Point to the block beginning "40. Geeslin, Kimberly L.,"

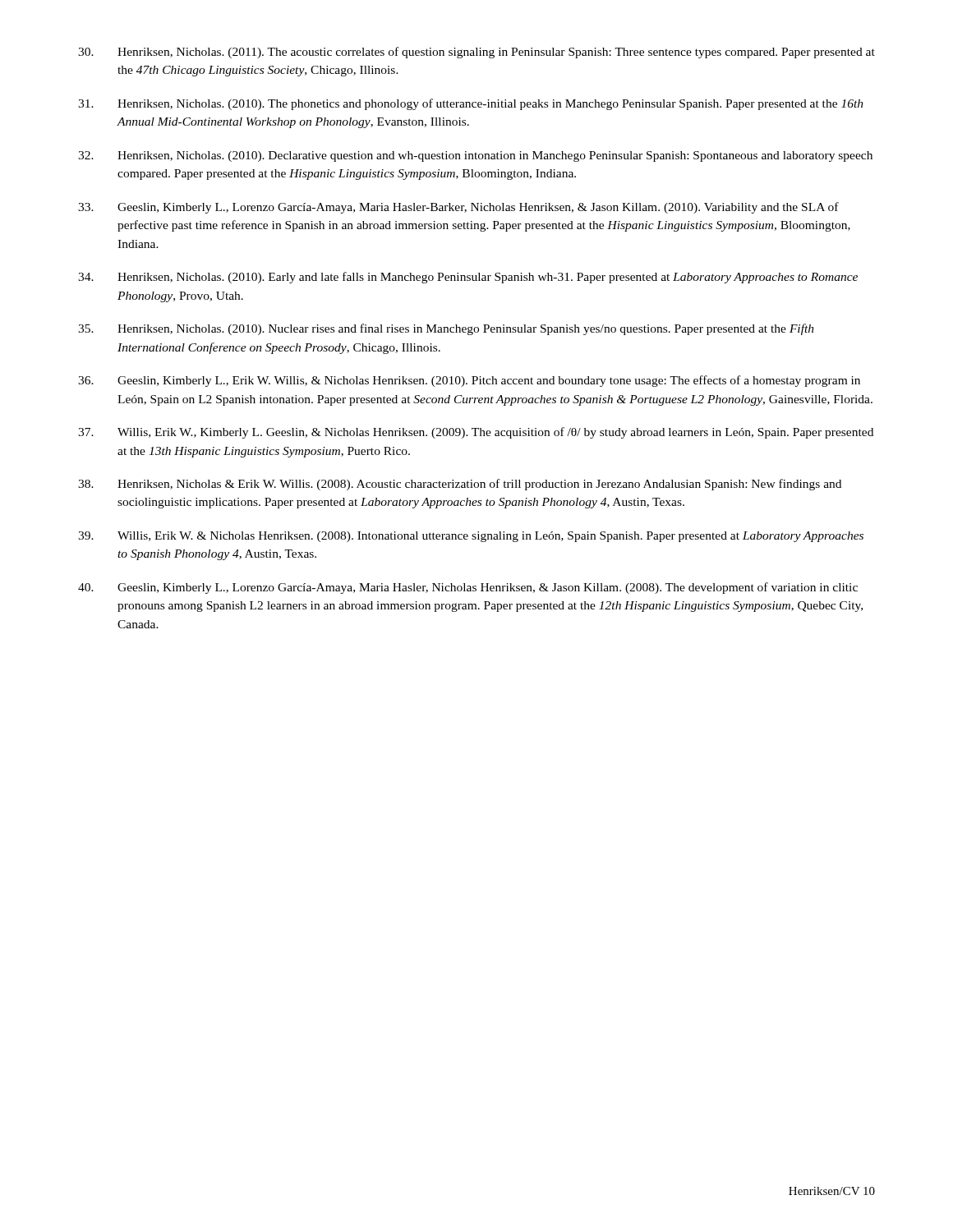pyautogui.click(x=476, y=606)
